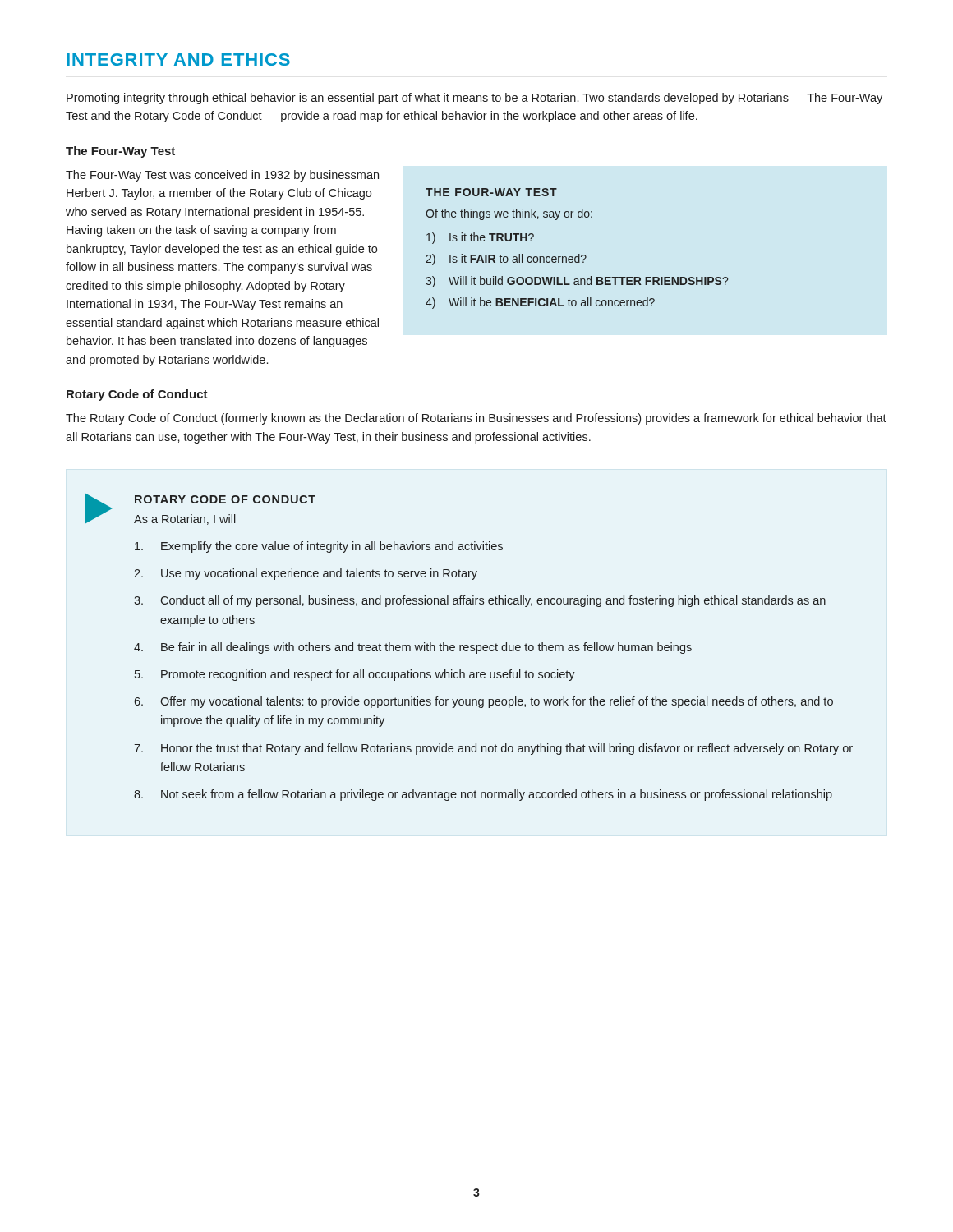Find the section header with the text "Rotary Code of Conduct"
Image resolution: width=953 pixels, height=1232 pixels.
(x=137, y=395)
